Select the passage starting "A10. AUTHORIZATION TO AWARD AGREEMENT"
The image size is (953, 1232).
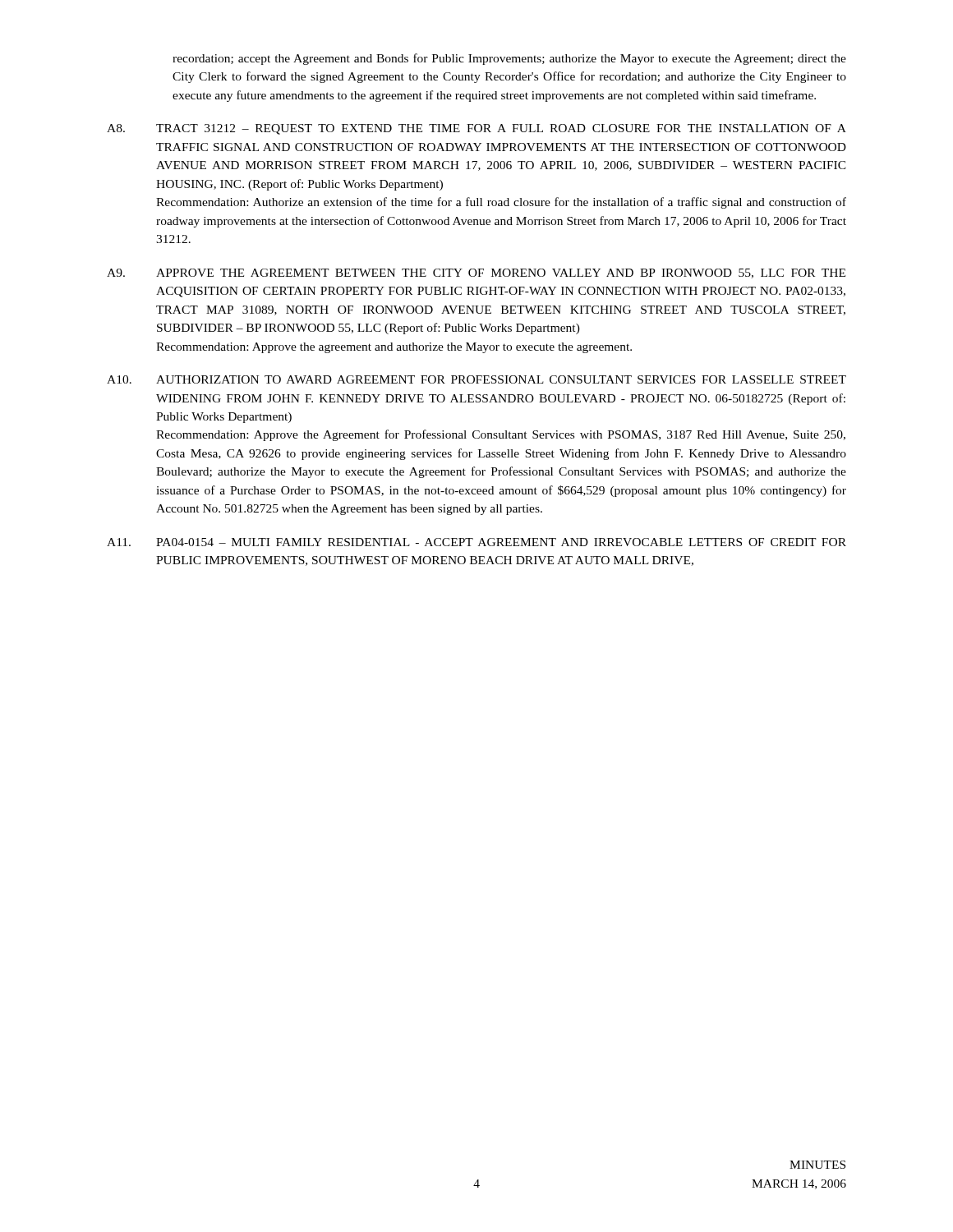(x=476, y=444)
